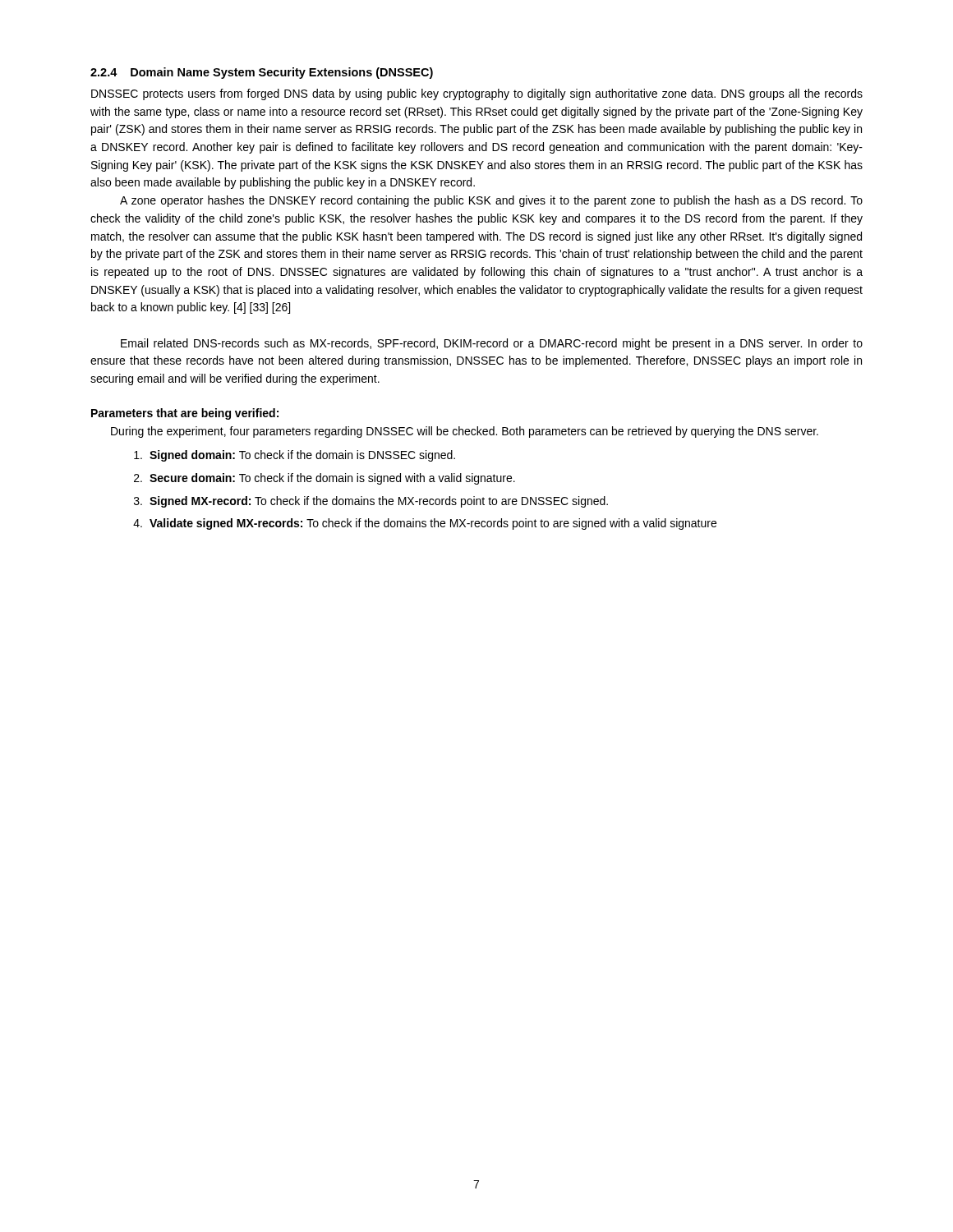Click on the element starting "Signed domain: To check"
953x1232 pixels.
[288, 456]
